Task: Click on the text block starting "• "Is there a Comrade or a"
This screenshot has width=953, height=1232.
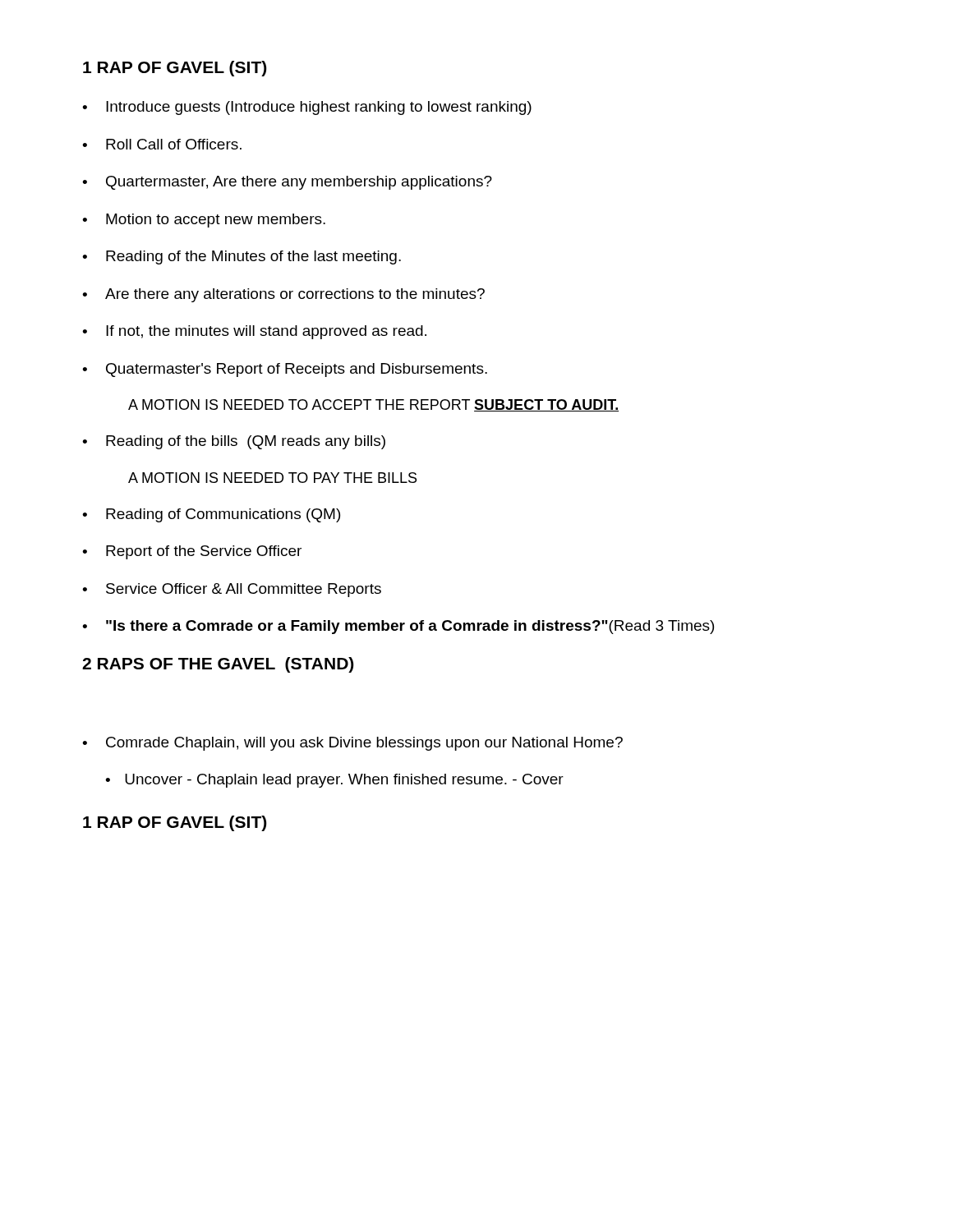Action: (476, 626)
